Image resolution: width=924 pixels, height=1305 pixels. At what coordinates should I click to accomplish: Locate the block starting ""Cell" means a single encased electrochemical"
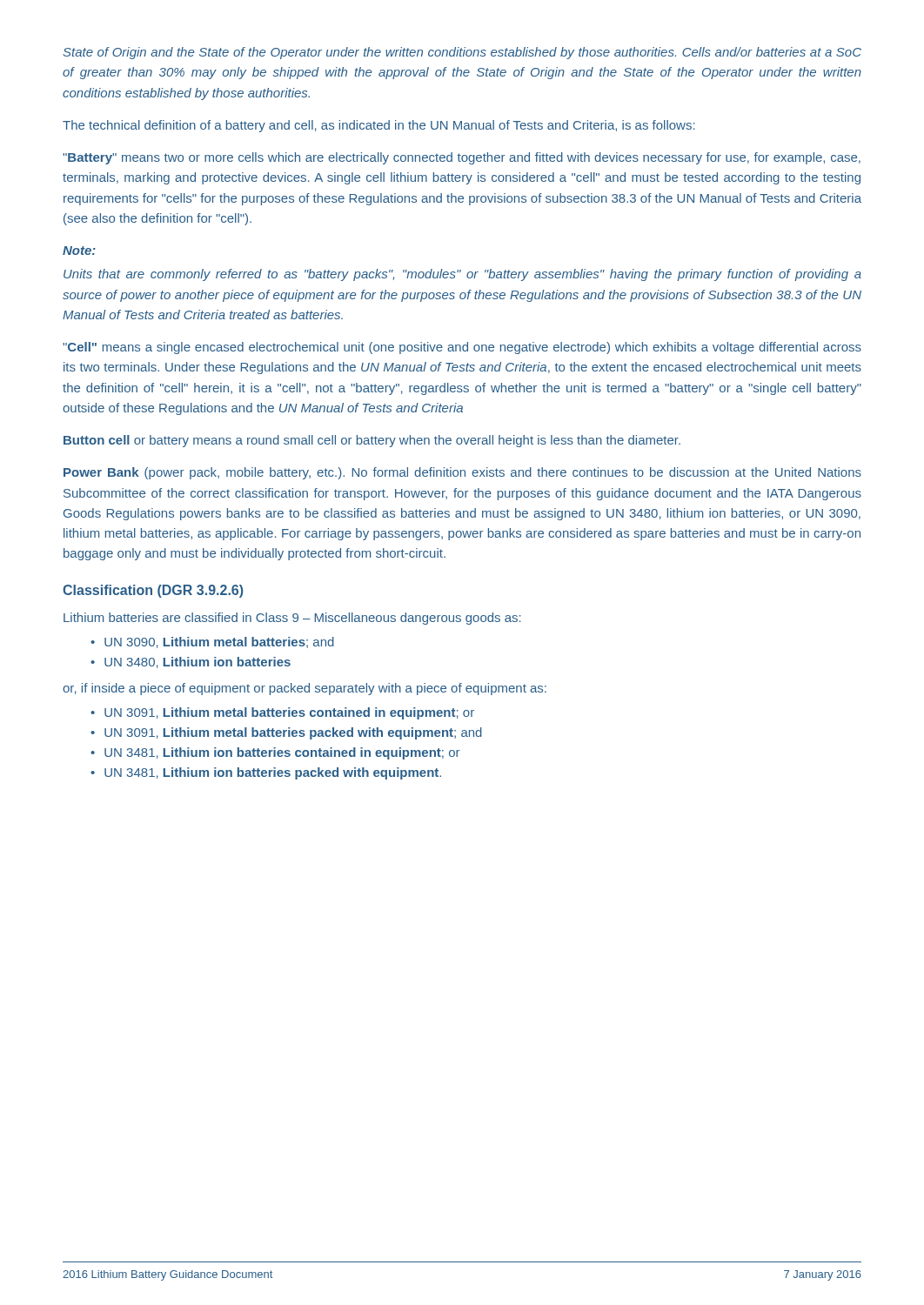point(462,377)
